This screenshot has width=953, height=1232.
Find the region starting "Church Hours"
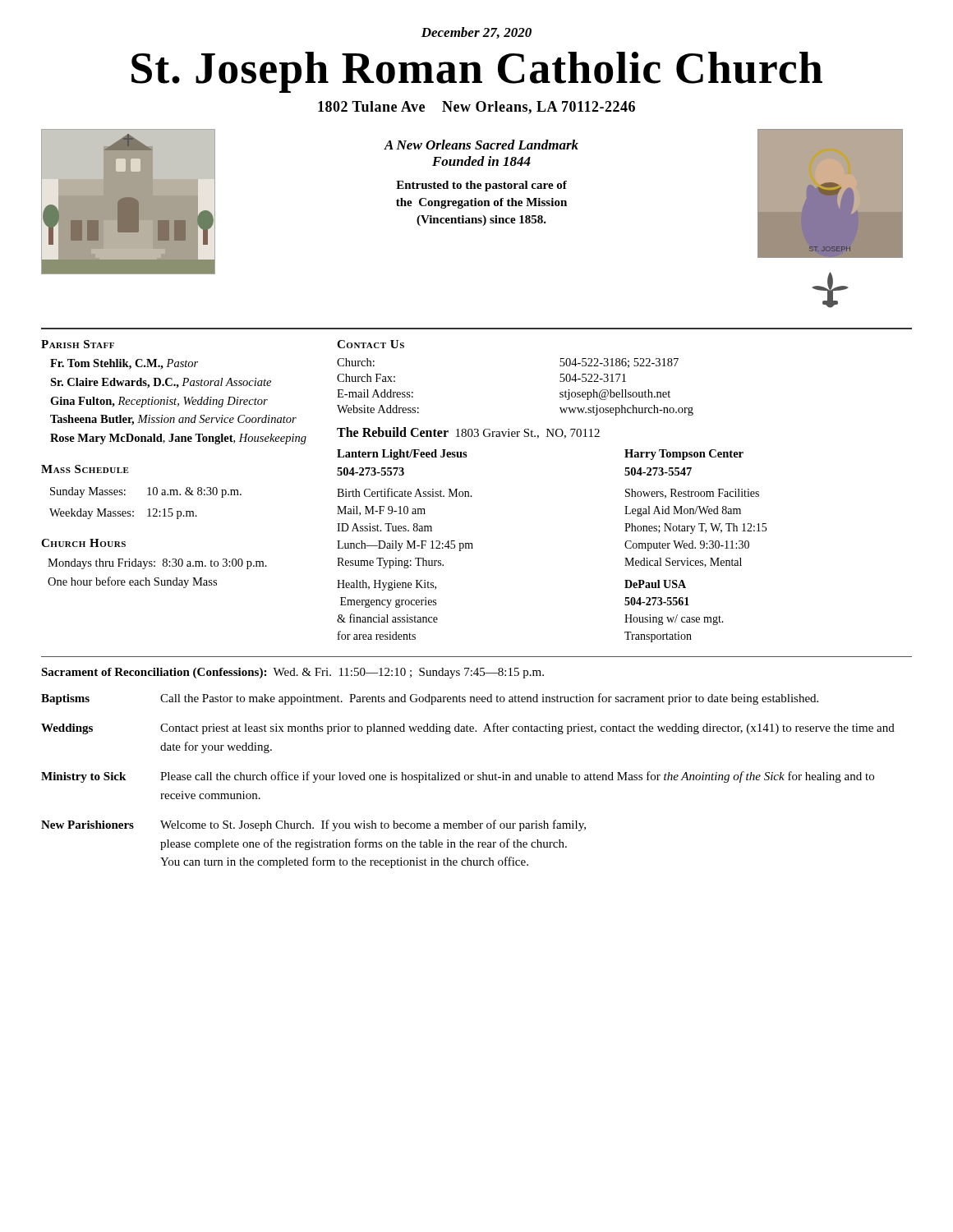pyautogui.click(x=84, y=543)
